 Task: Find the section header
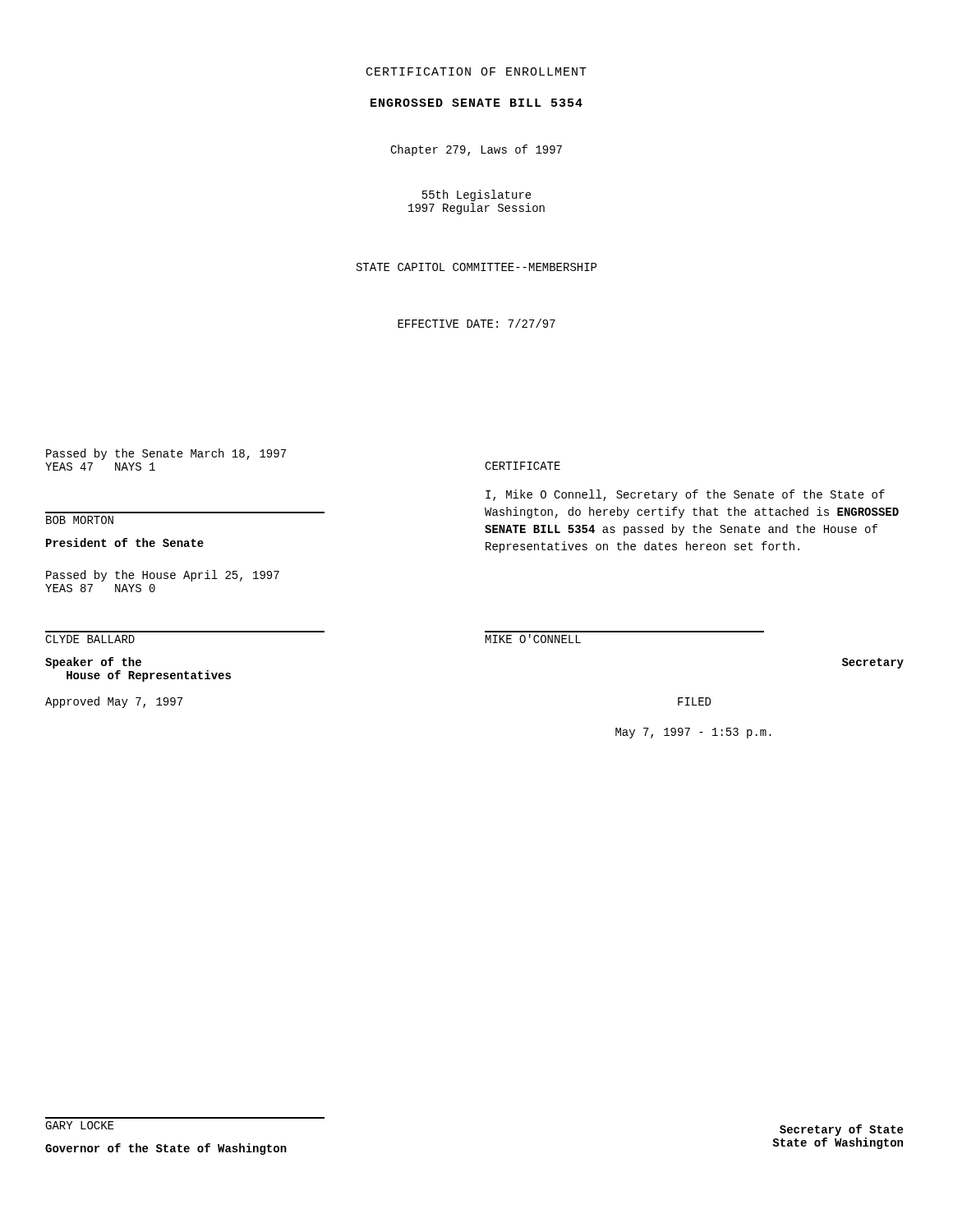(523, 466)
